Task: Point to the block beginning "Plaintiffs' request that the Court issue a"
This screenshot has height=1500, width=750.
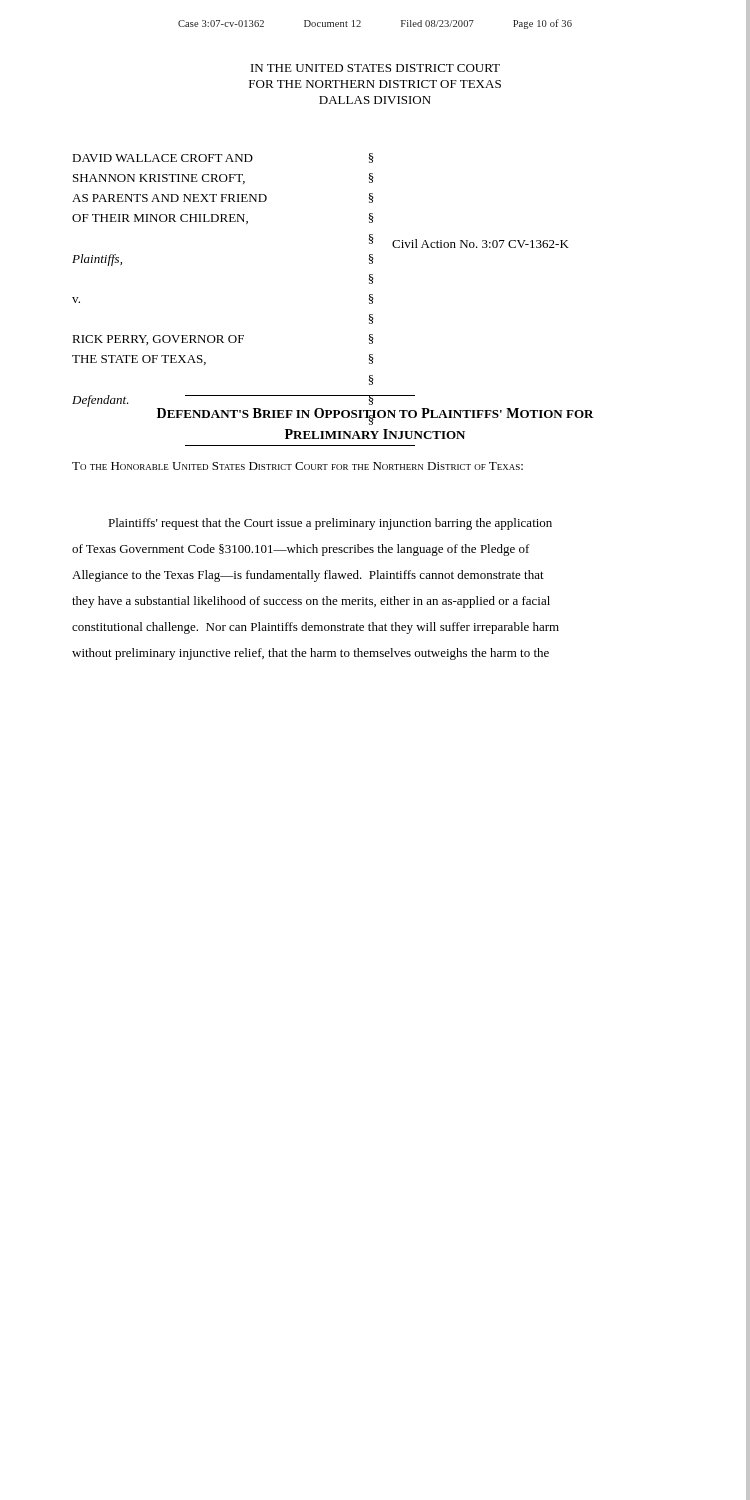Action: 375,588
